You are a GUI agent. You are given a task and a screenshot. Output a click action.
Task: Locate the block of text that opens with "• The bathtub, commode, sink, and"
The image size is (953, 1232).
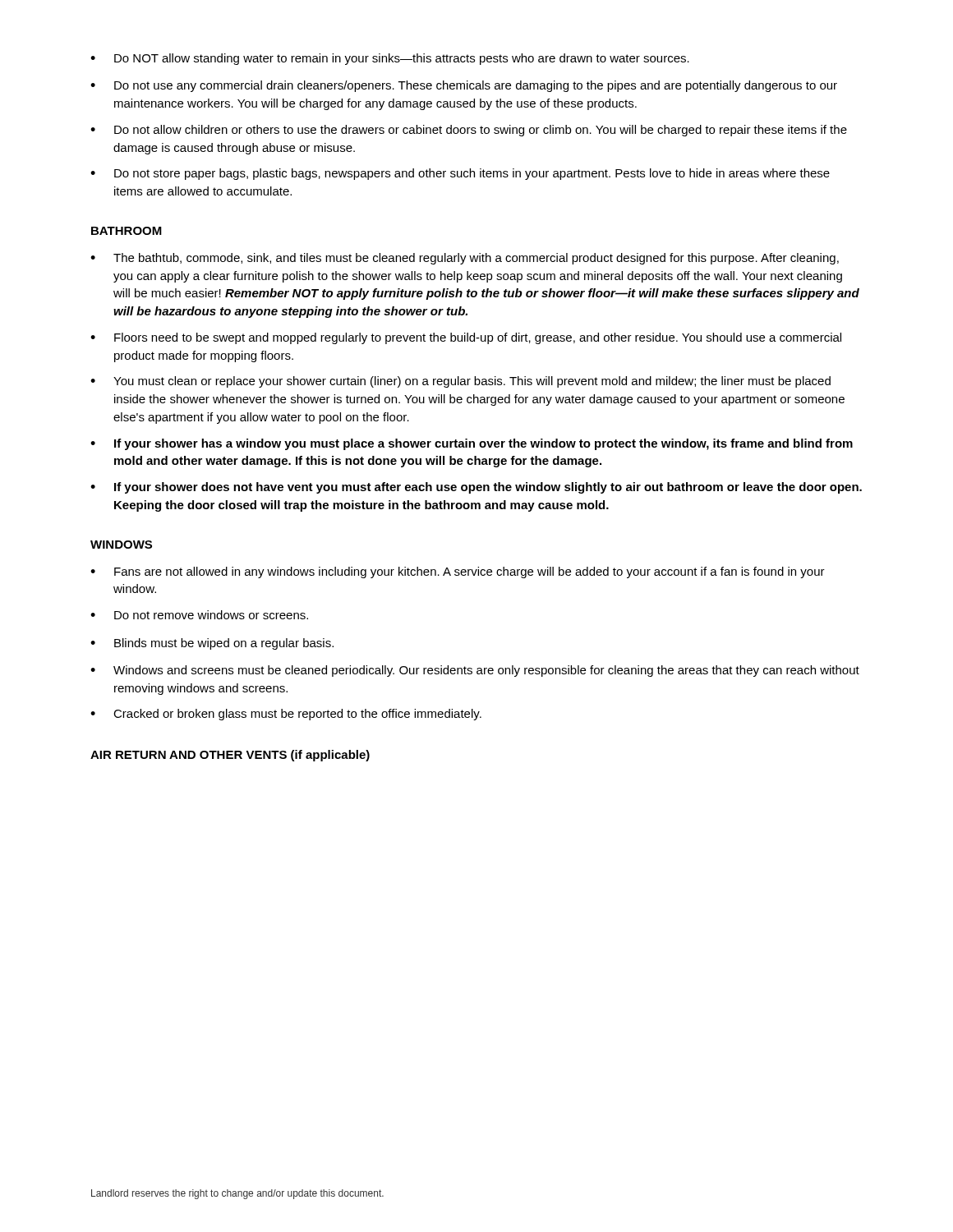point(476,284)
